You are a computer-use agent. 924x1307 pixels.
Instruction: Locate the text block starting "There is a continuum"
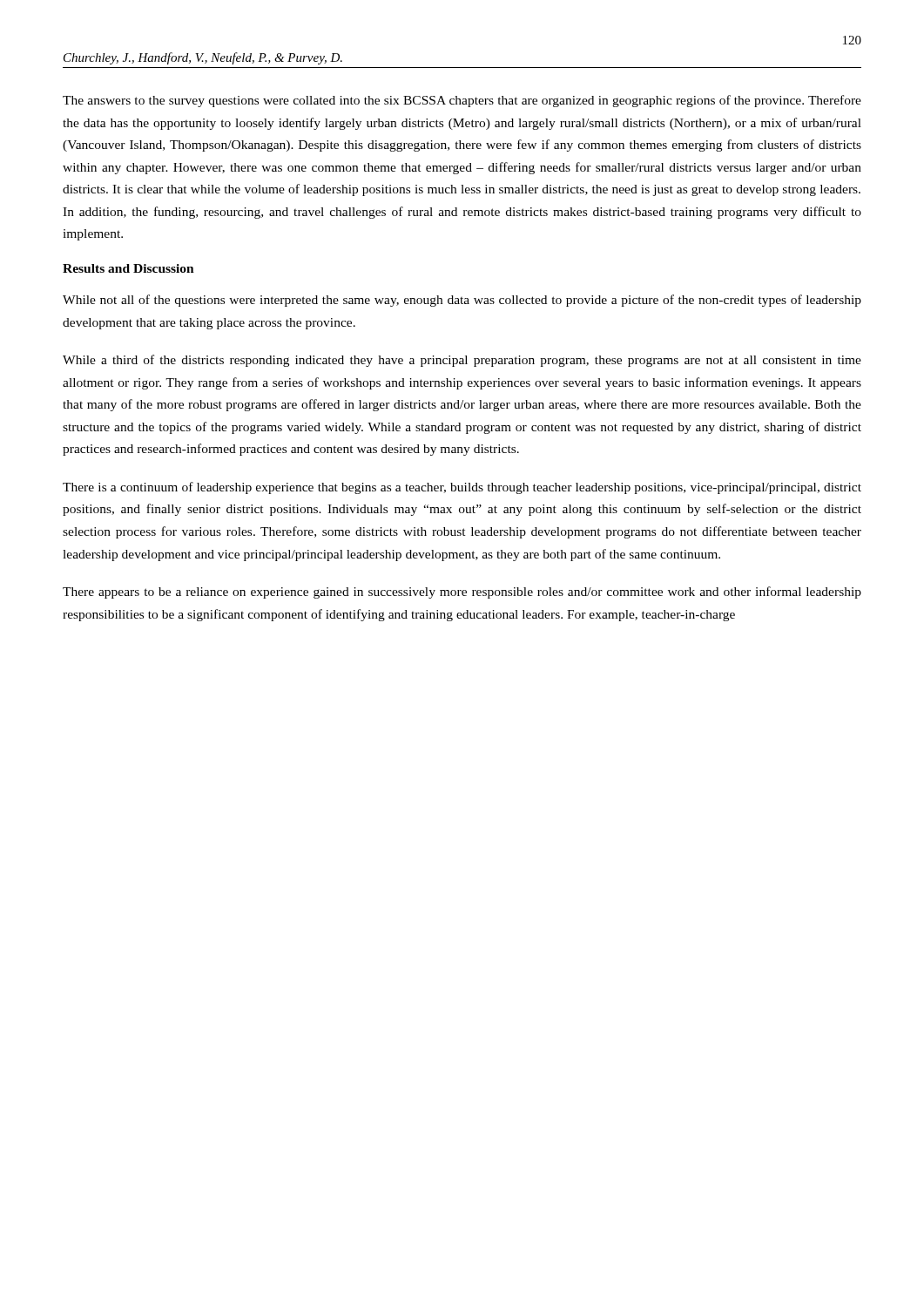coord(462,520)
